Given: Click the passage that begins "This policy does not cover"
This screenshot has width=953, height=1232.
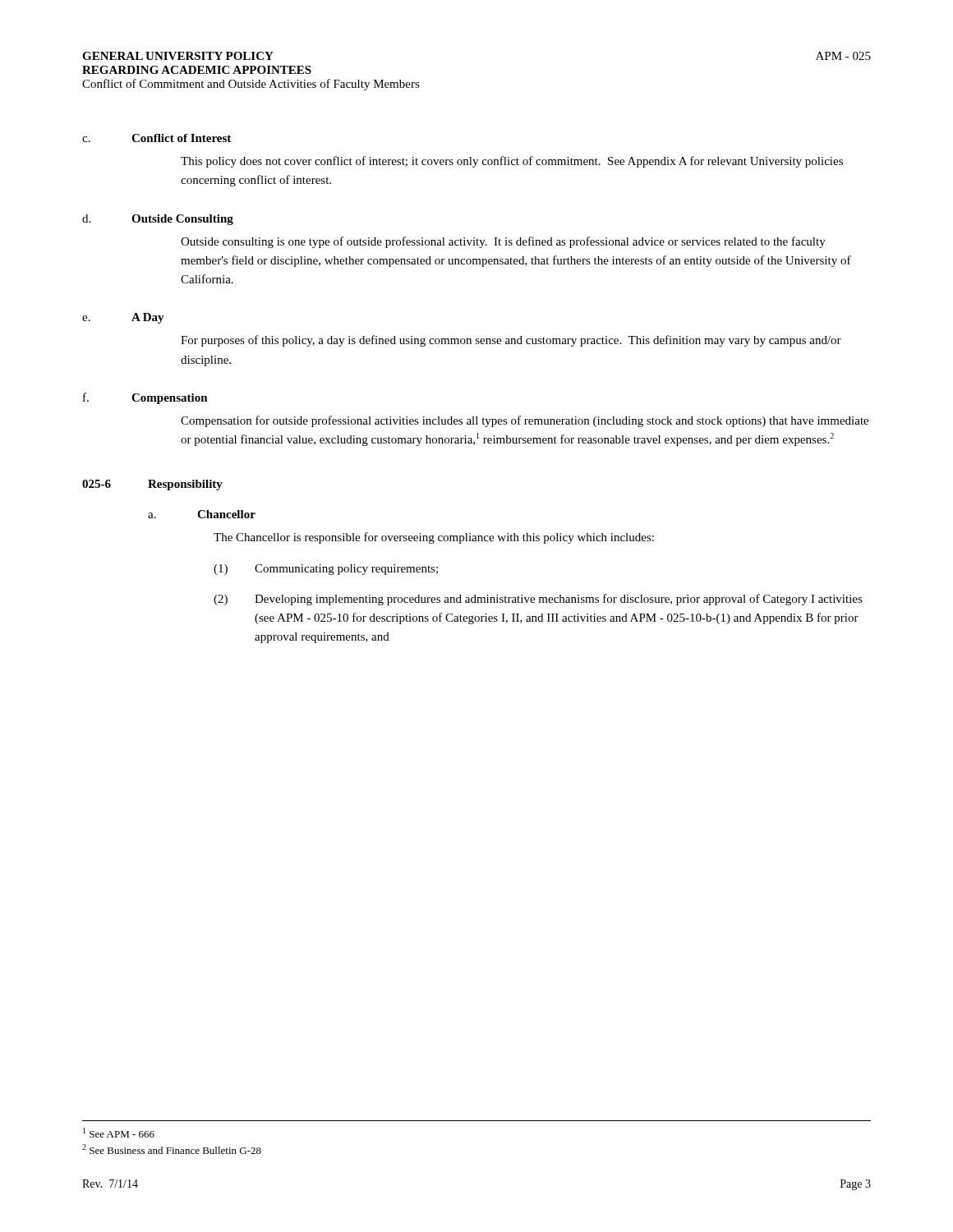Looking at the screenshot, I should point(512,171).
